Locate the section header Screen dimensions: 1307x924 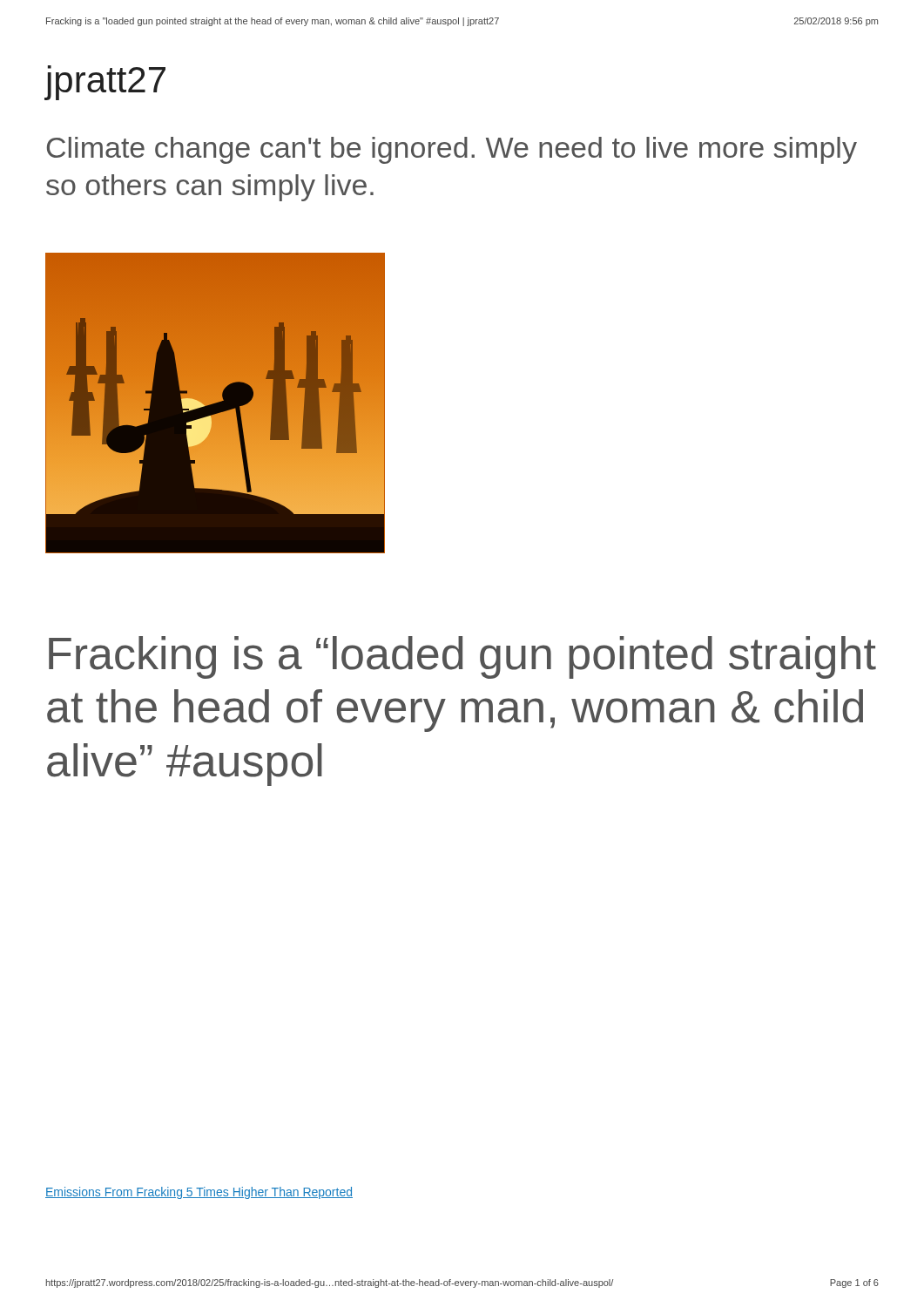click(461, 707)
